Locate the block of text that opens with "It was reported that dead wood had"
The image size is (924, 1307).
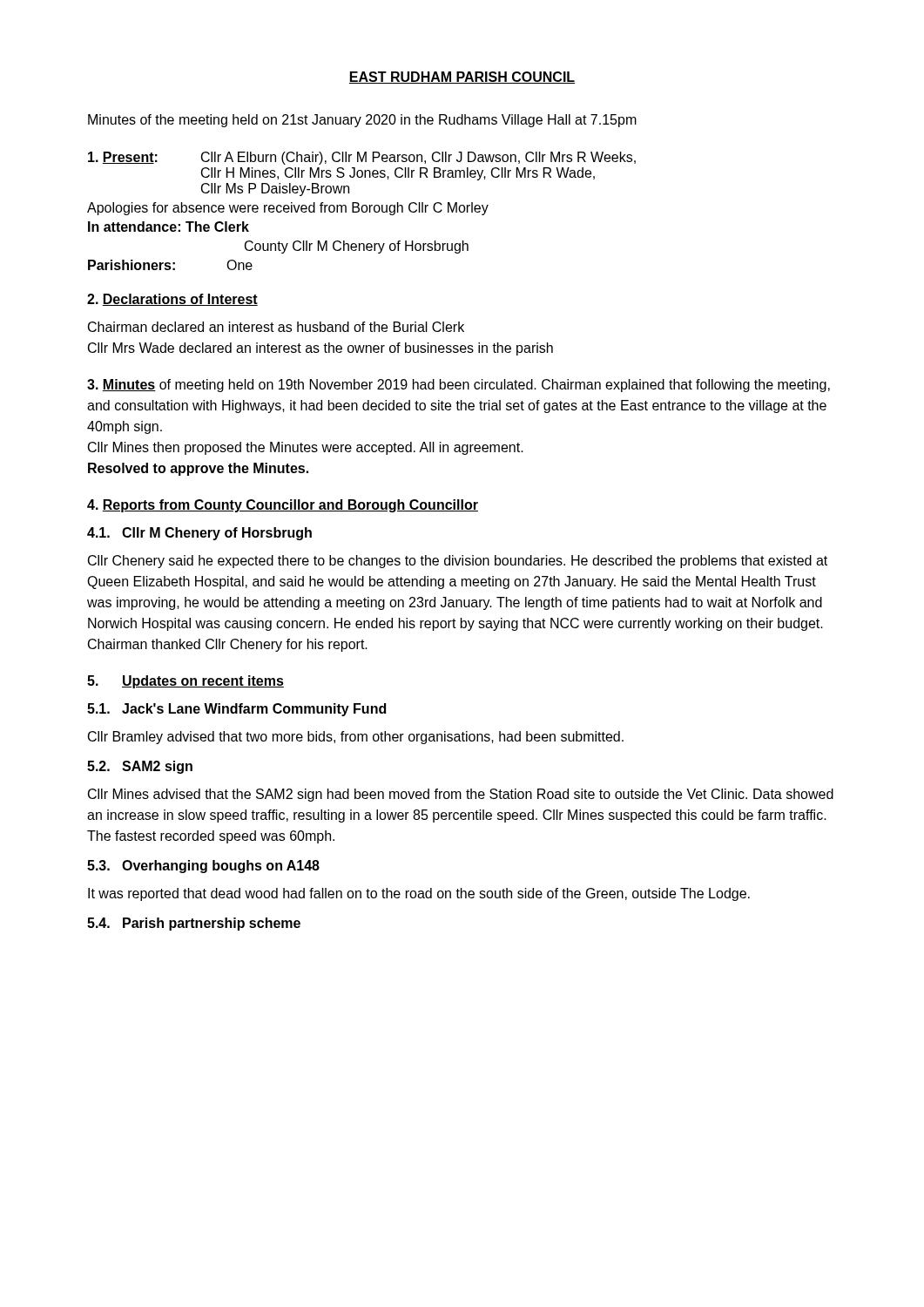[462, 894]
